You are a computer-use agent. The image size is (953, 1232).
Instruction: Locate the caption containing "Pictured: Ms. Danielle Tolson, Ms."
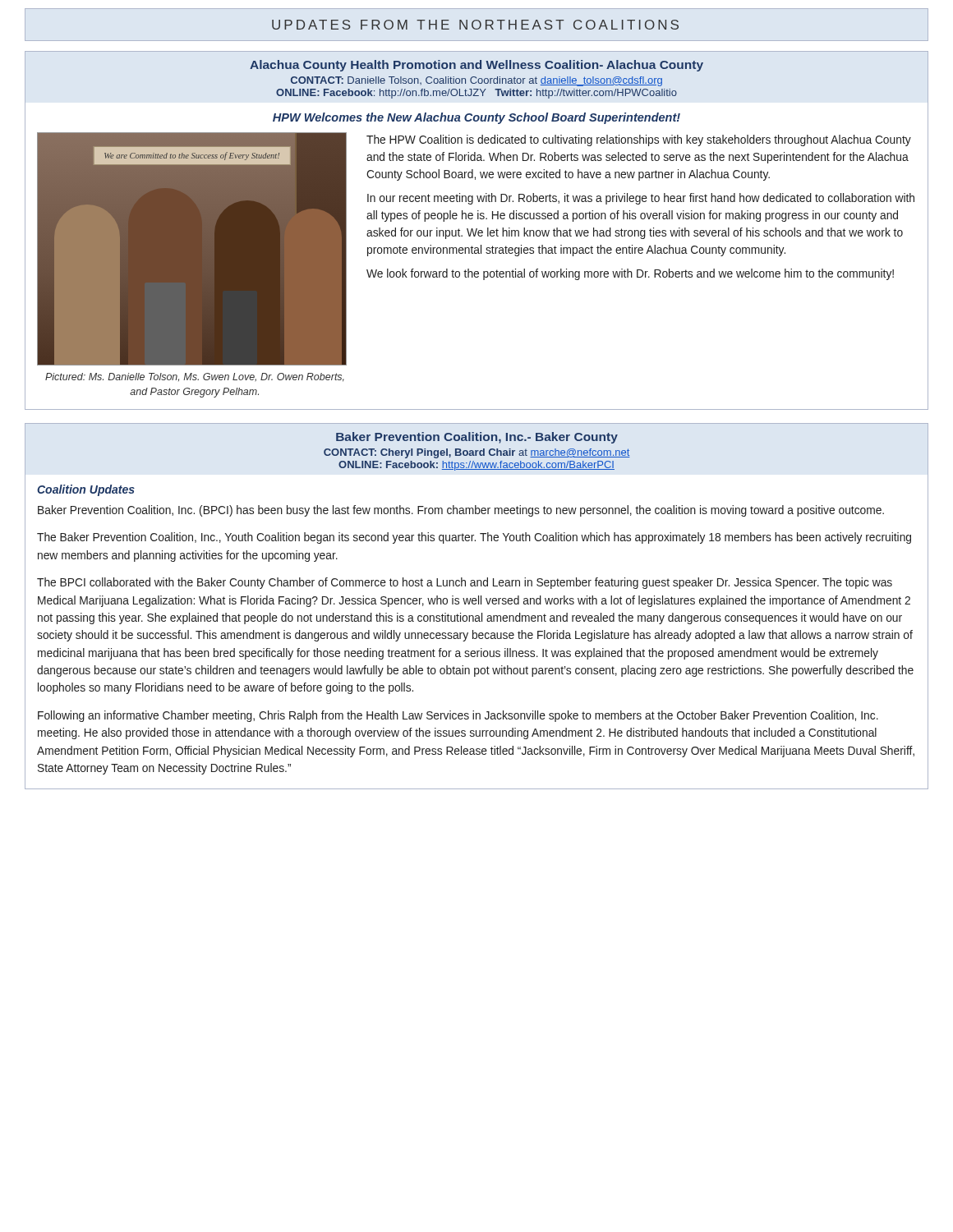tap(195, 384)
